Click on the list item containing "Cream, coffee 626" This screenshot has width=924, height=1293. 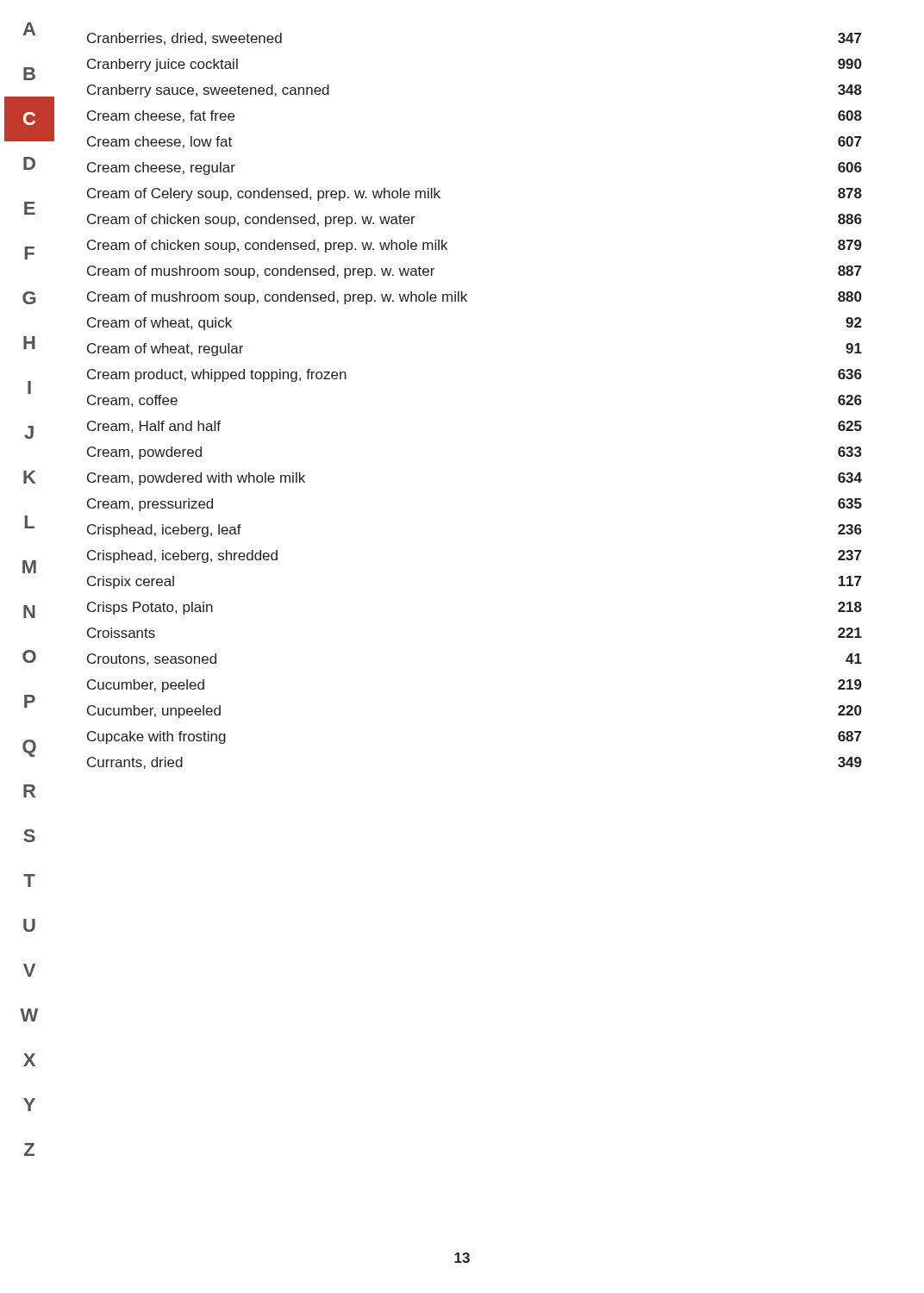[x=124, y=400]
